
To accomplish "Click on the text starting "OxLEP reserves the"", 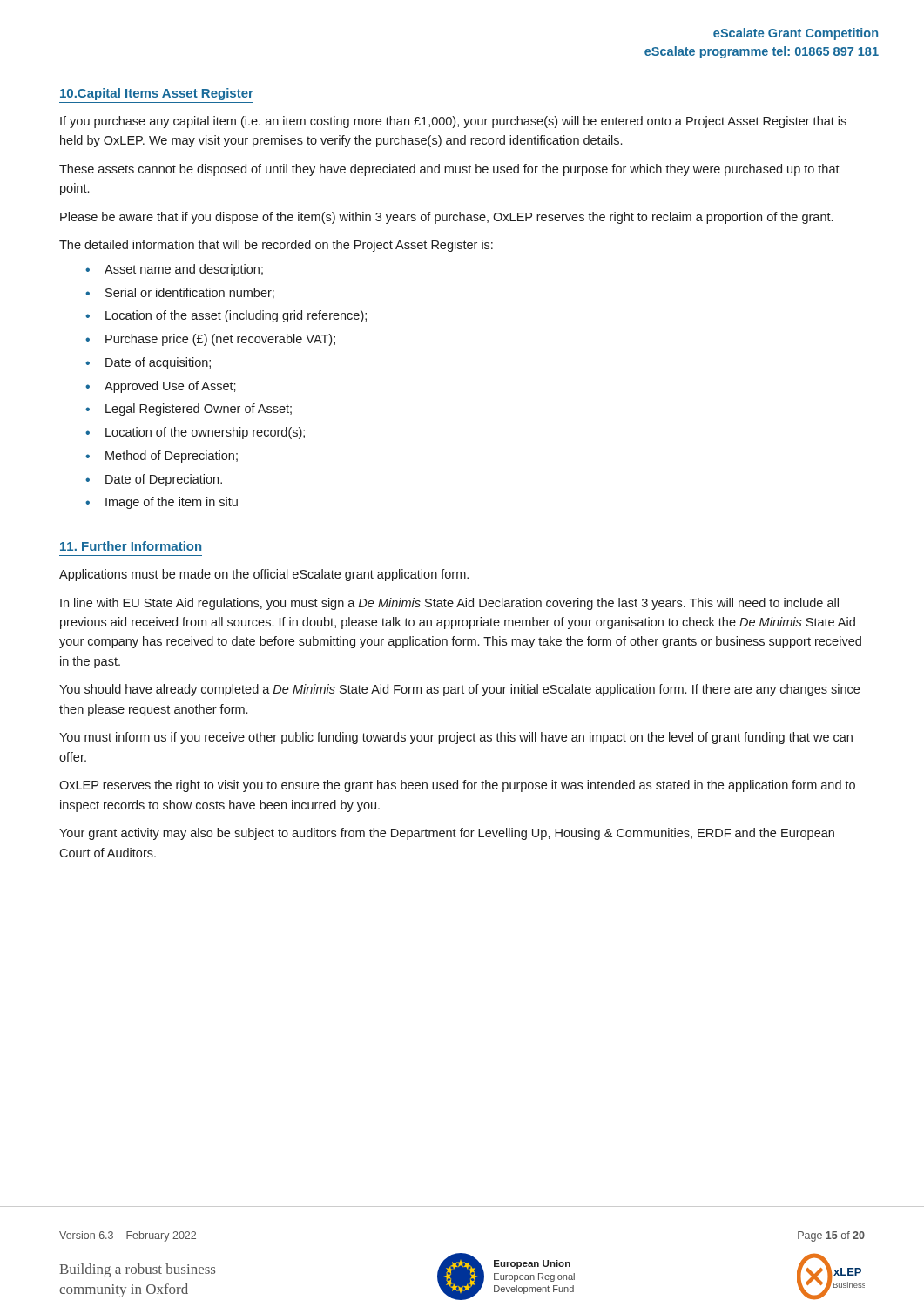I will [x=457, y=795].
